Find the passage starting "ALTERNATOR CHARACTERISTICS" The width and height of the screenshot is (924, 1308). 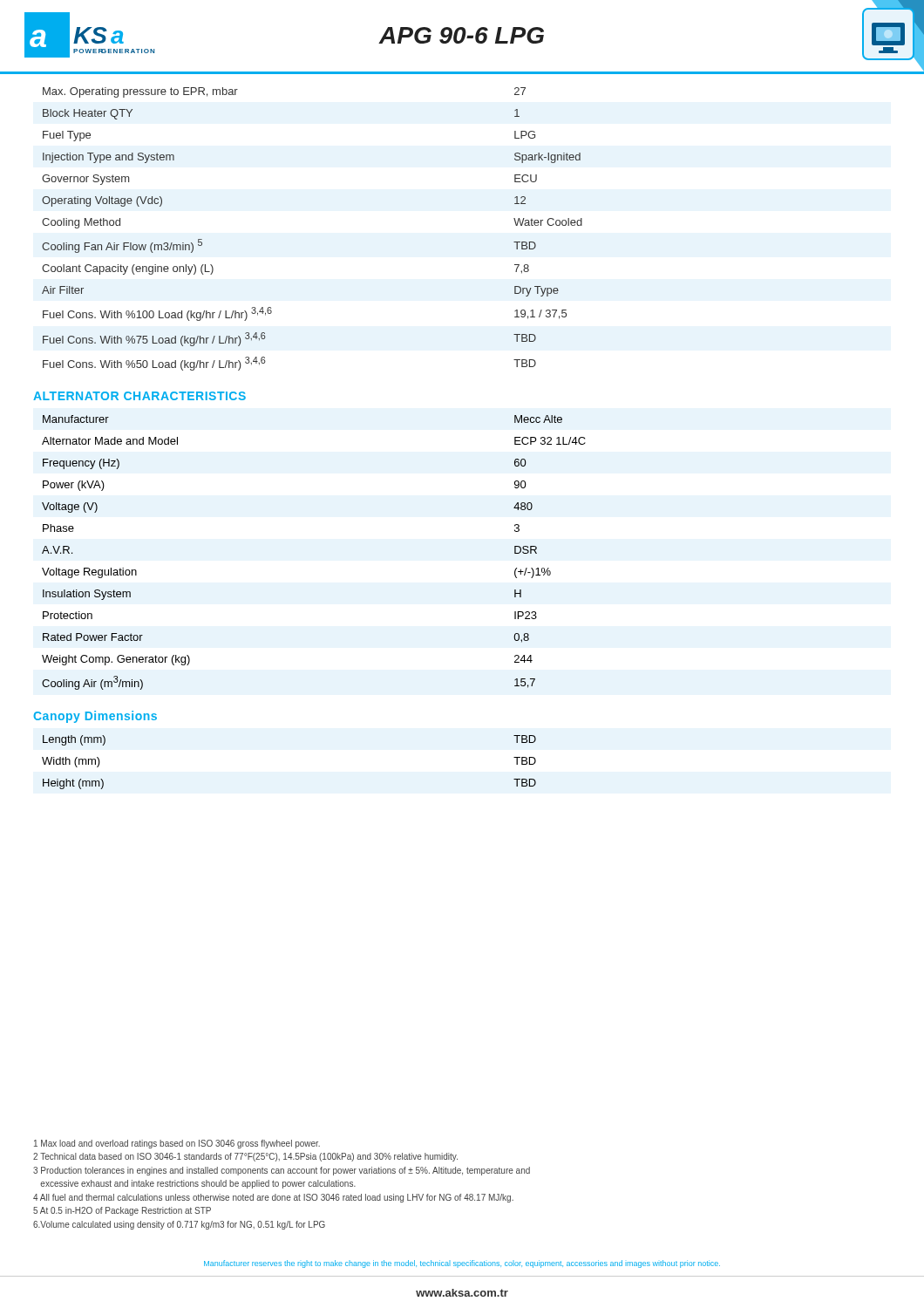140,396
